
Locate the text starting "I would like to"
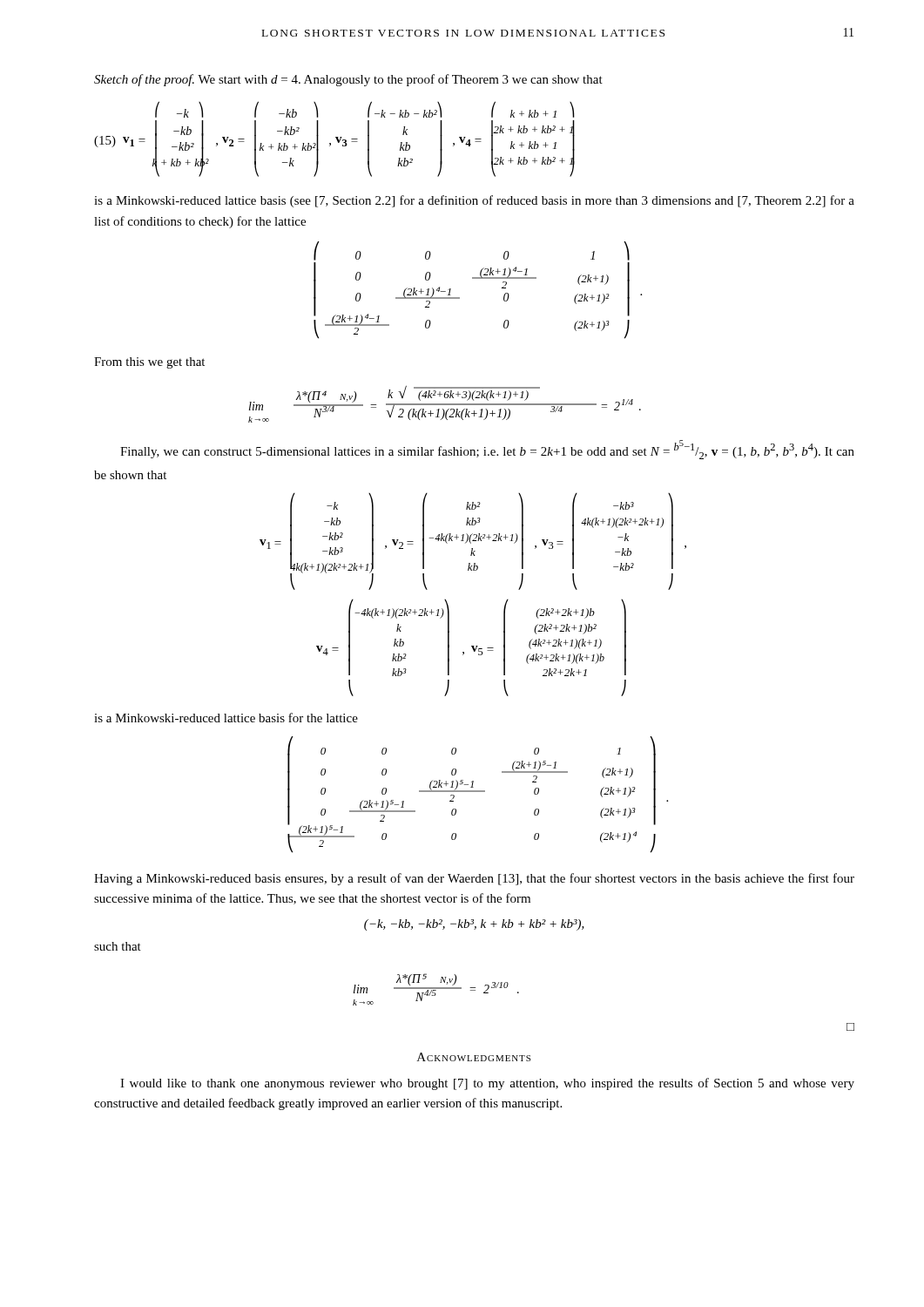pyautogui.click(x=474, y=1094)
